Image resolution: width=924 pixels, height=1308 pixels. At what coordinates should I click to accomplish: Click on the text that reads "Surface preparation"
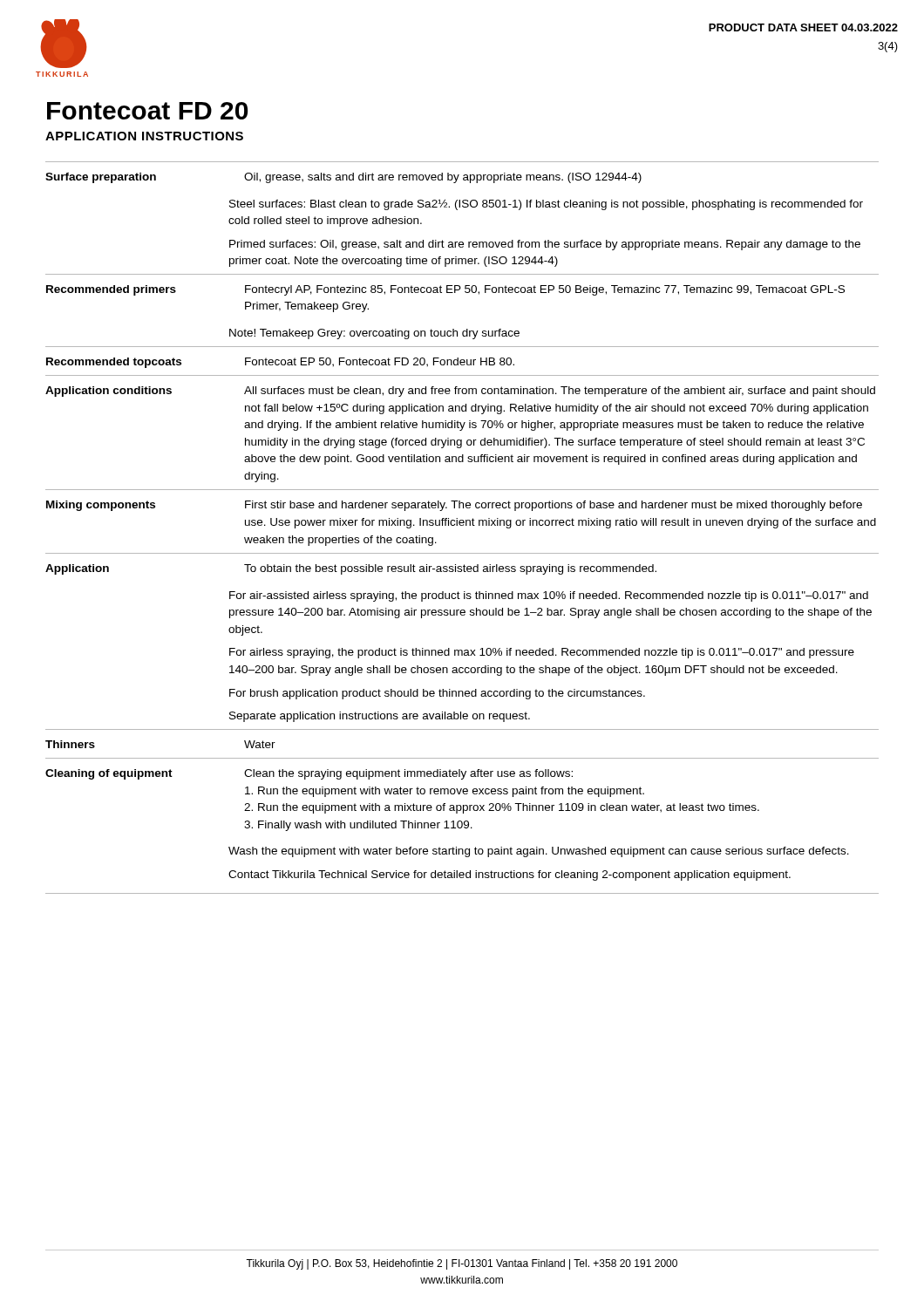tap(101, 177)
